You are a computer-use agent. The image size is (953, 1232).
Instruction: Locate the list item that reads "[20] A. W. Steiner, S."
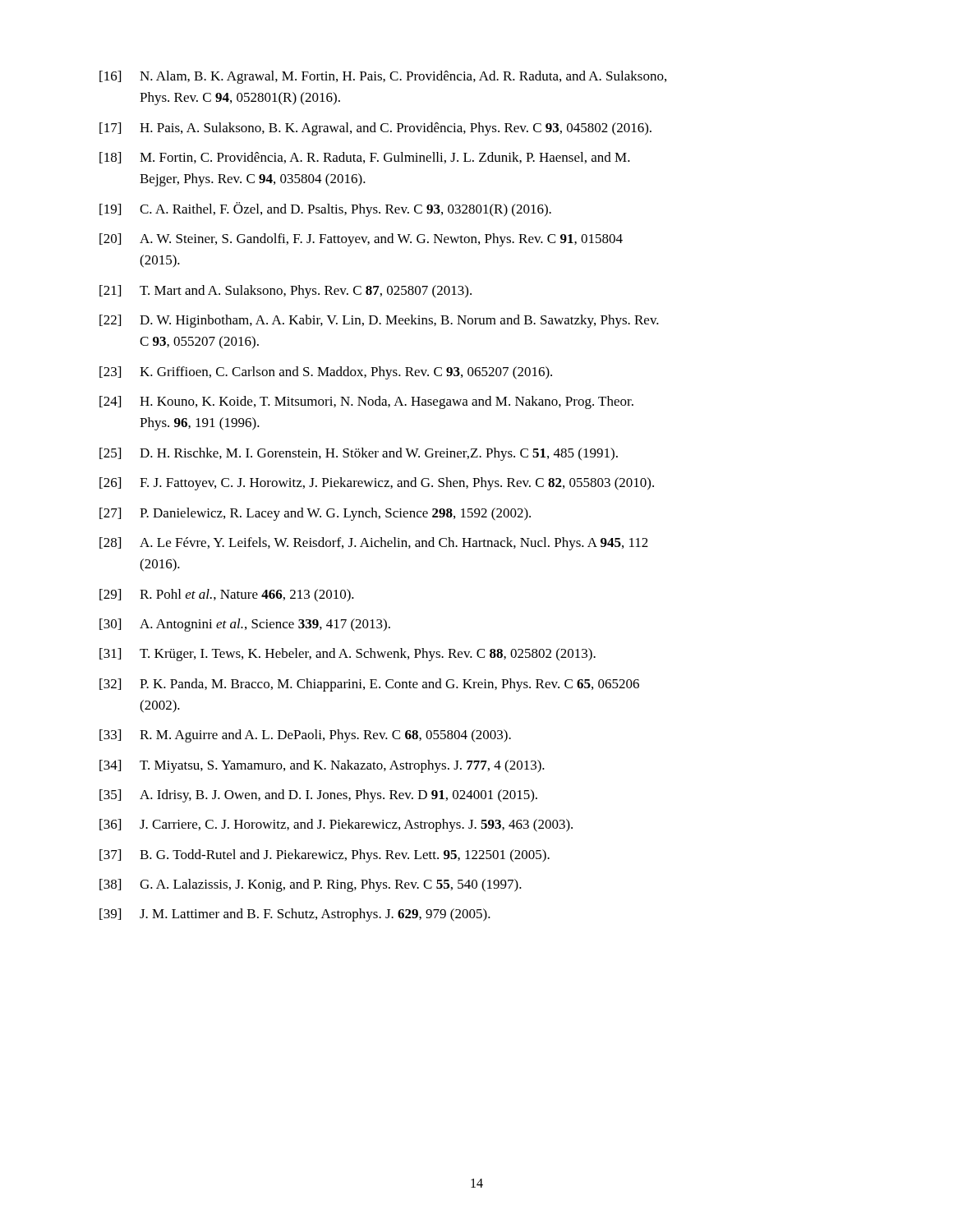click(x=476, y=250)
